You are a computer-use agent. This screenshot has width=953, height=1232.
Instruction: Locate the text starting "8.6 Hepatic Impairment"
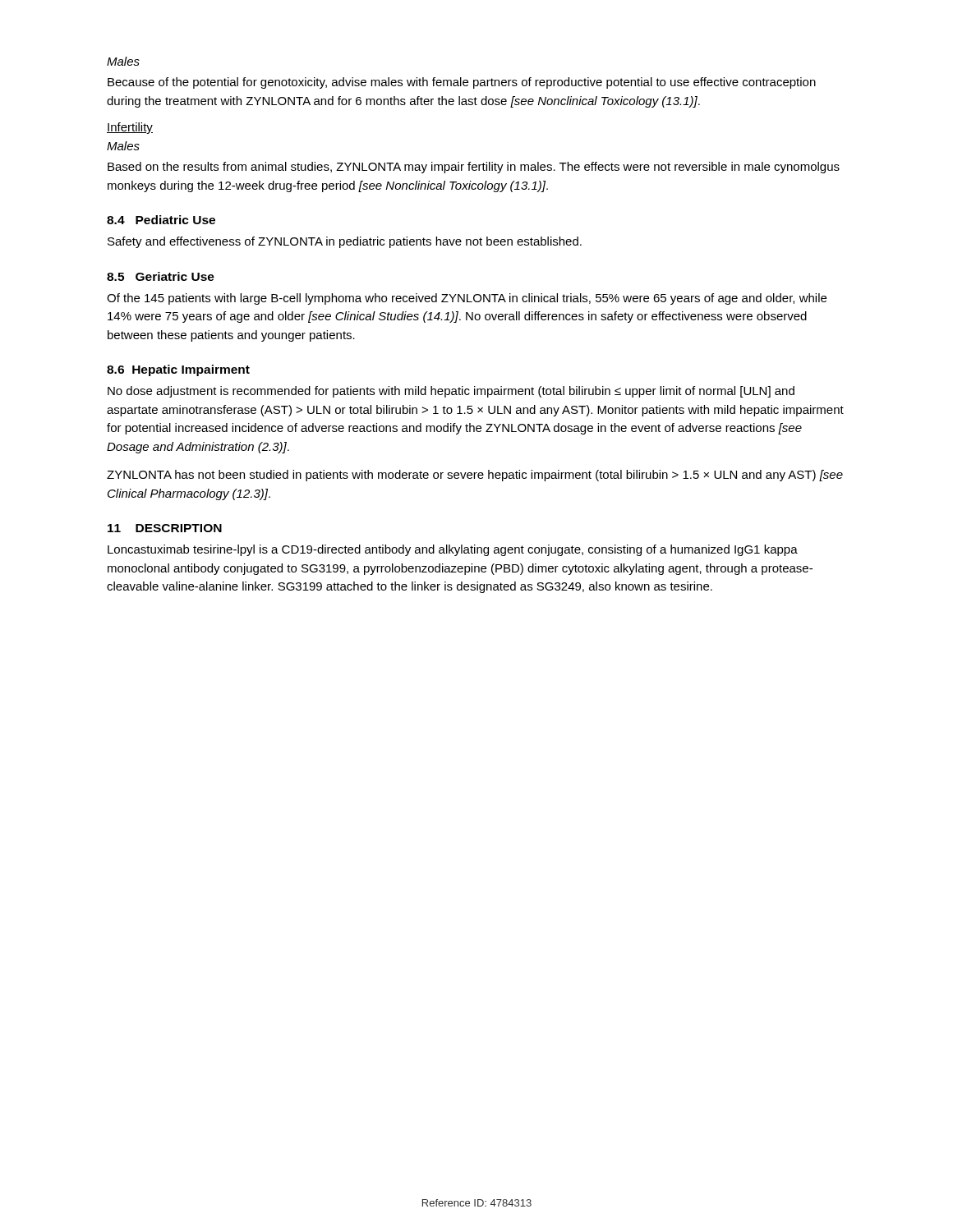click(x=178, y=369)
